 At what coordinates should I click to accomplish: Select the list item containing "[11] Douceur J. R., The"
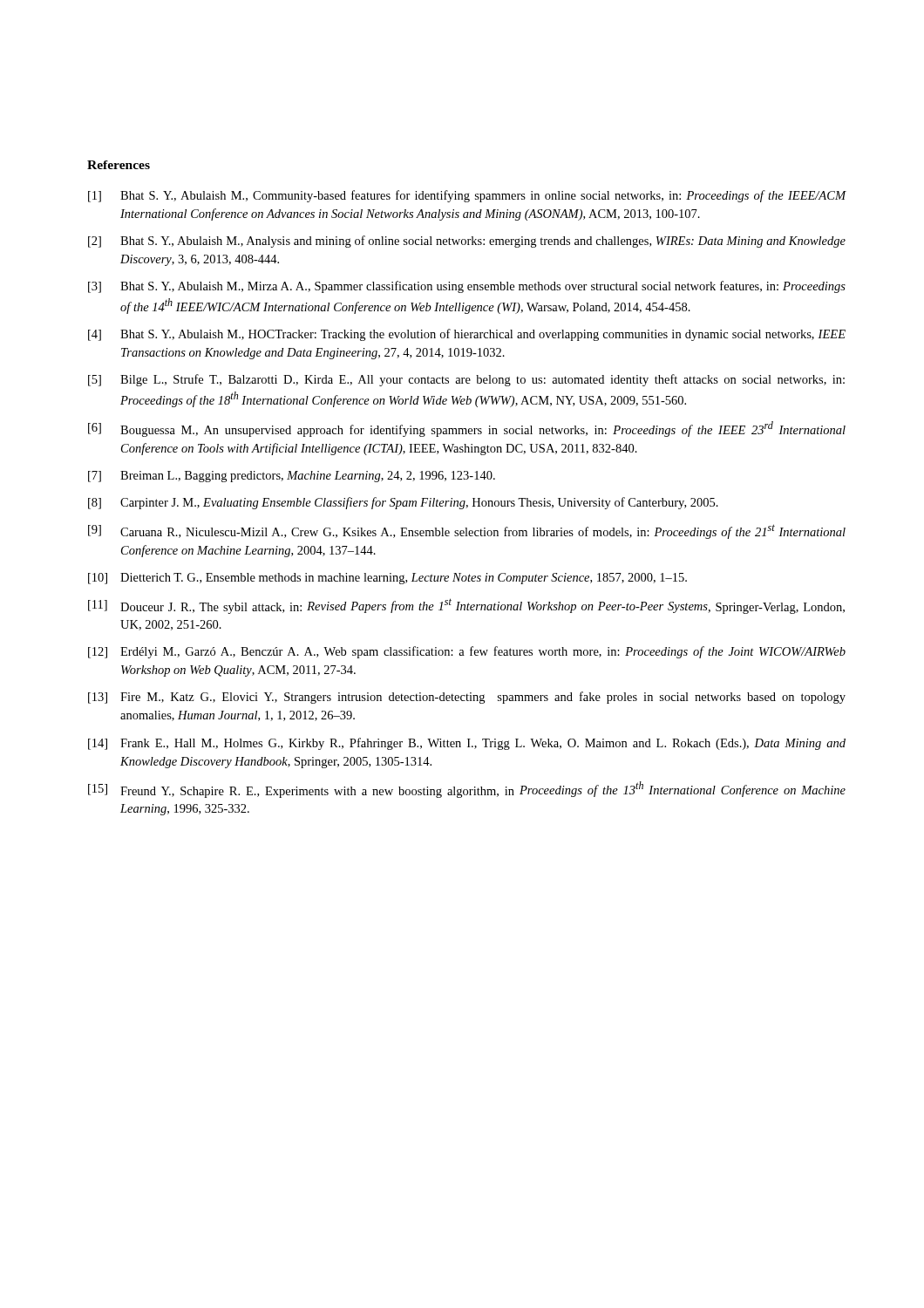(466, 615)
